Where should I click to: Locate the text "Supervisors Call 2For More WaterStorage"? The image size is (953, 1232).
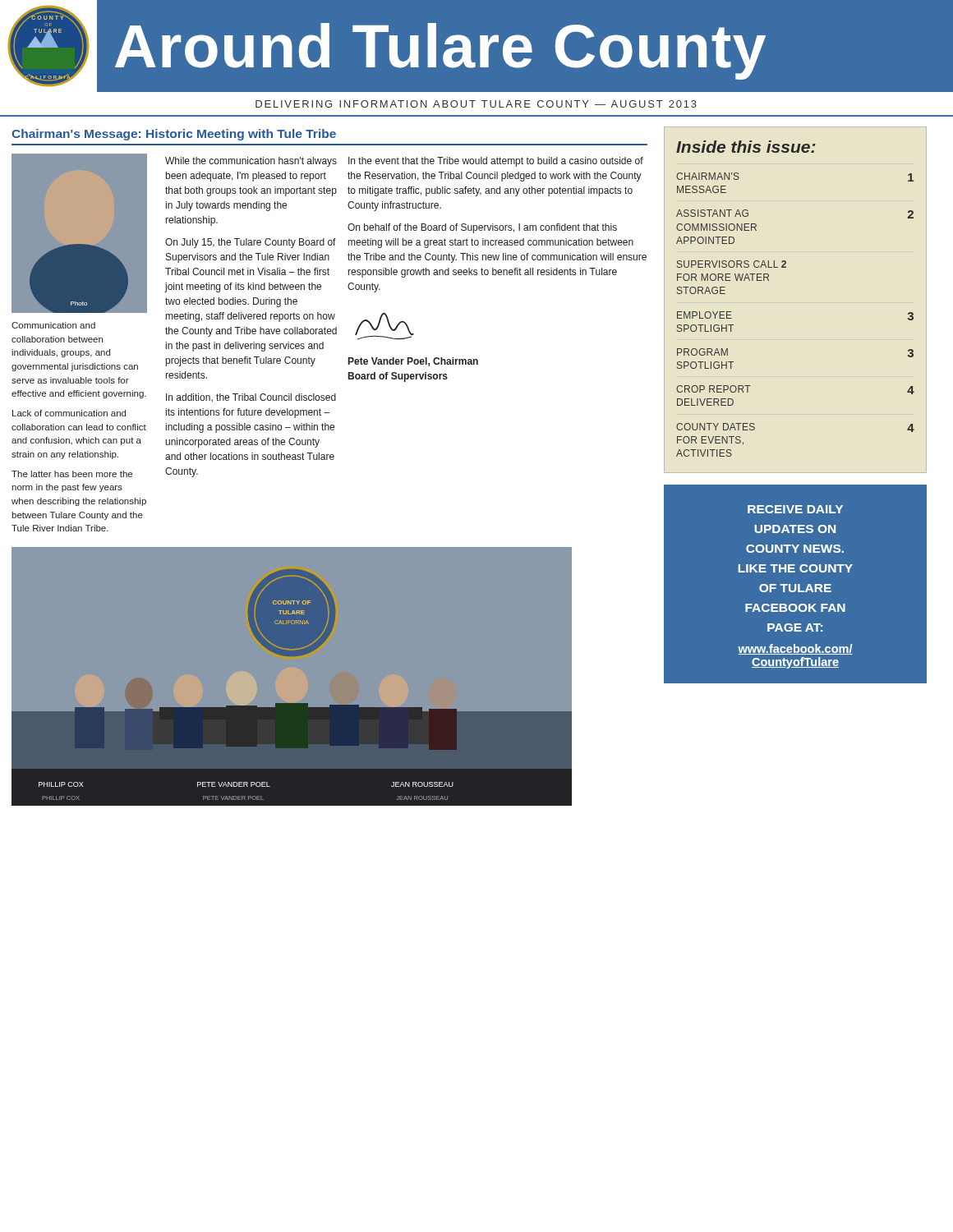point(786,278)
